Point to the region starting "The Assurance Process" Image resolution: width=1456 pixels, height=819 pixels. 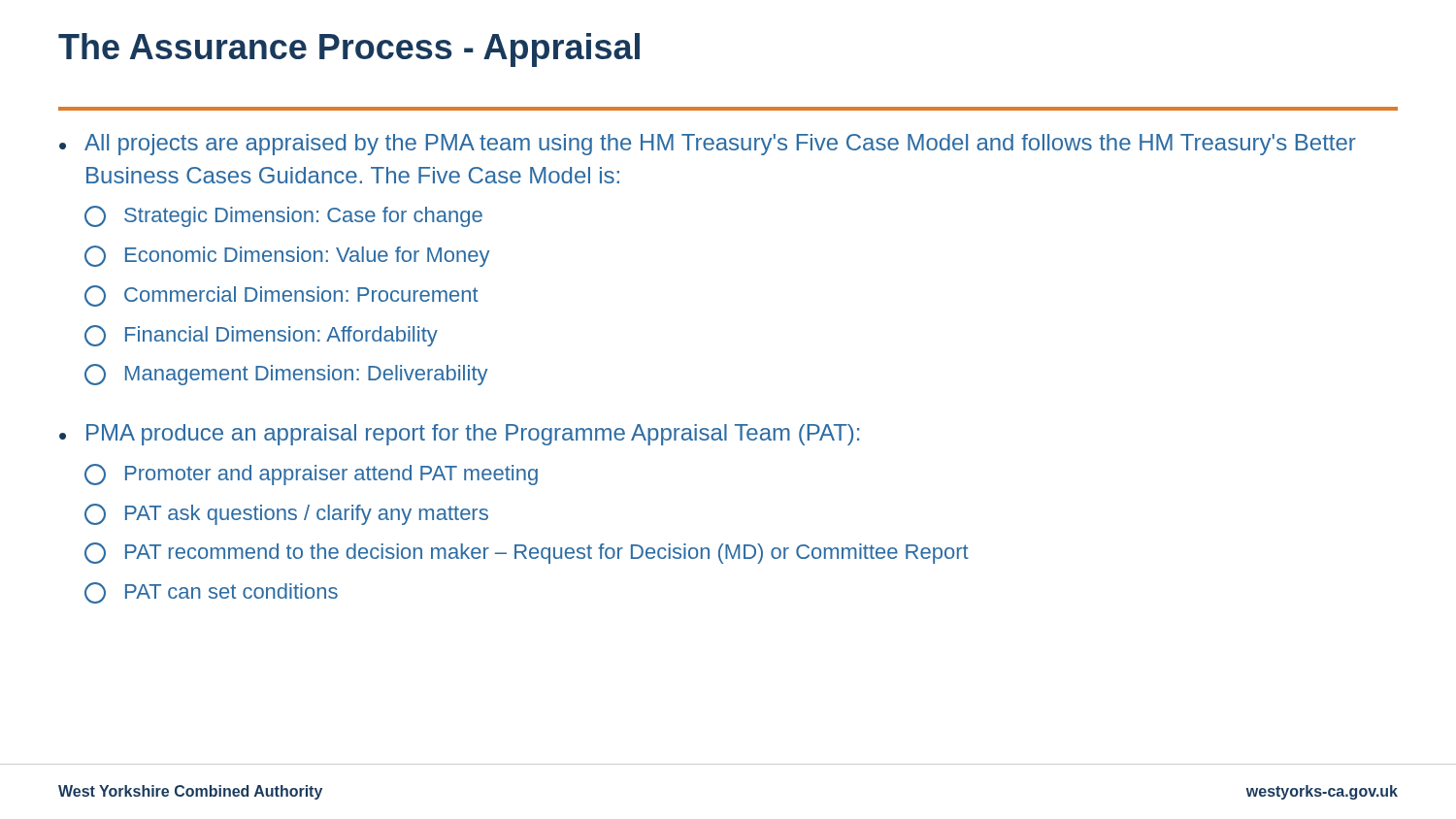(349, 50)
